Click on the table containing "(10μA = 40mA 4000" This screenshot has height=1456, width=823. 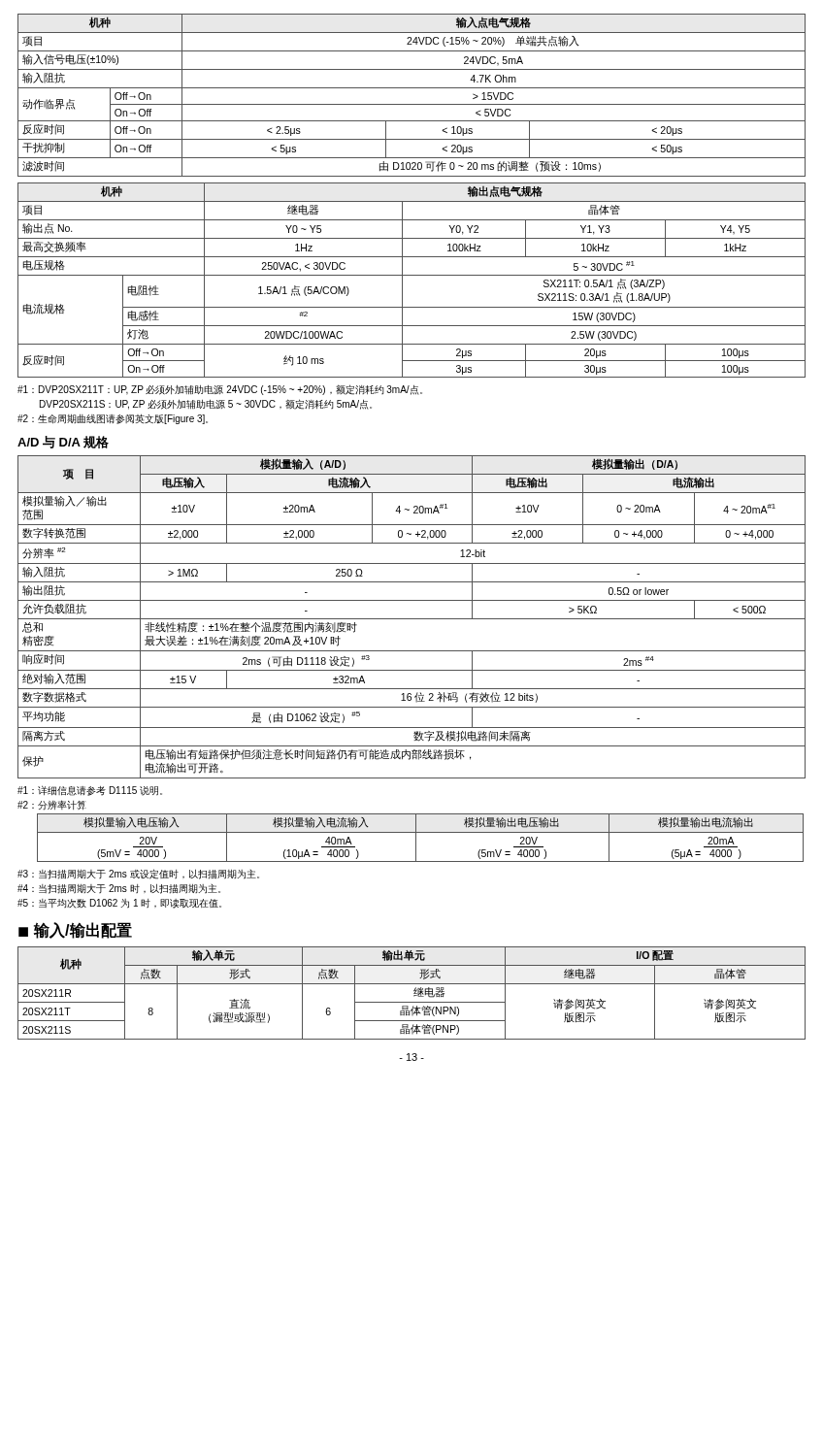pos(420,837)
